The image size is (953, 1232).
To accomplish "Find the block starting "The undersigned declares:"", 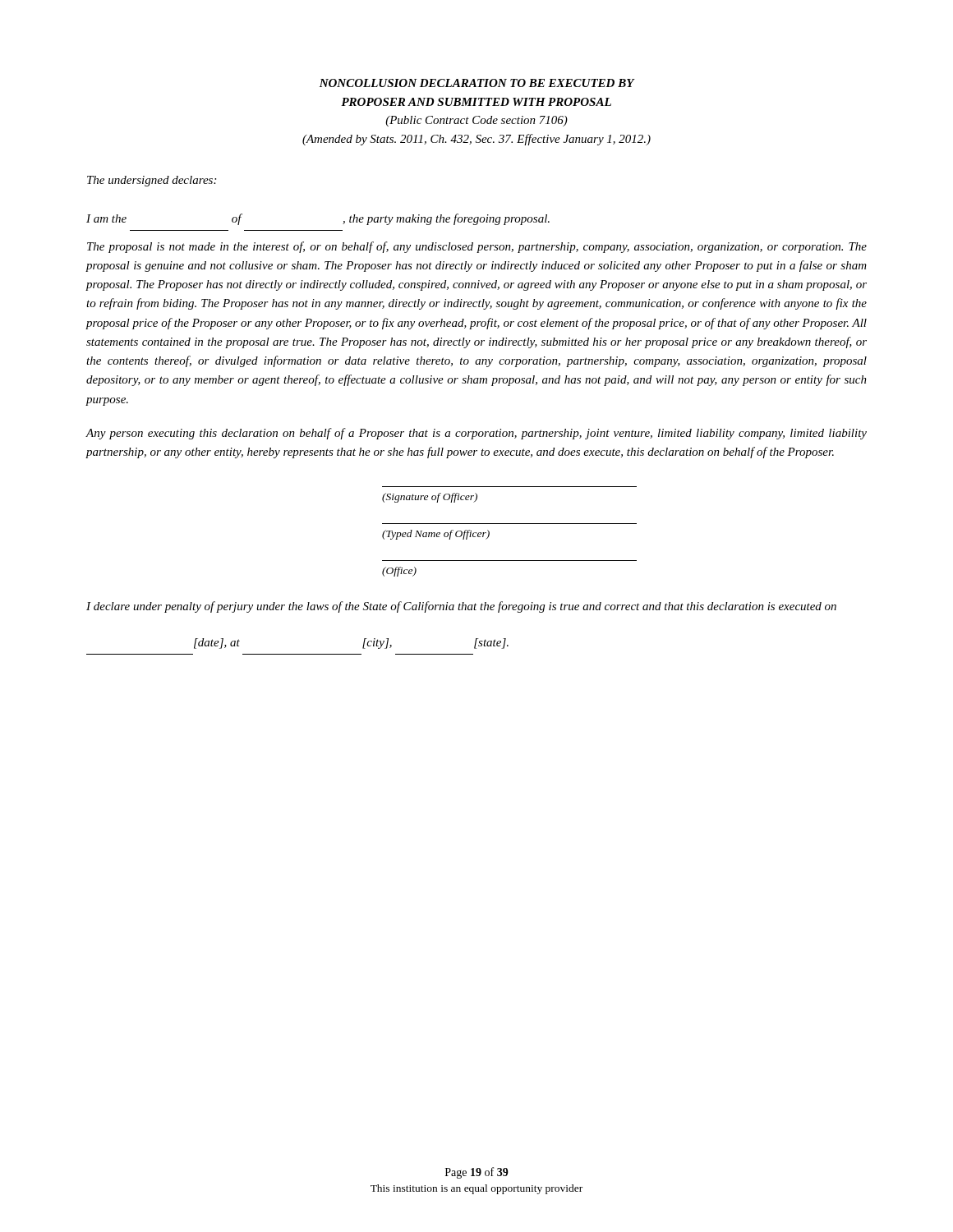I will pyautogui.click(x=152, y=180).
